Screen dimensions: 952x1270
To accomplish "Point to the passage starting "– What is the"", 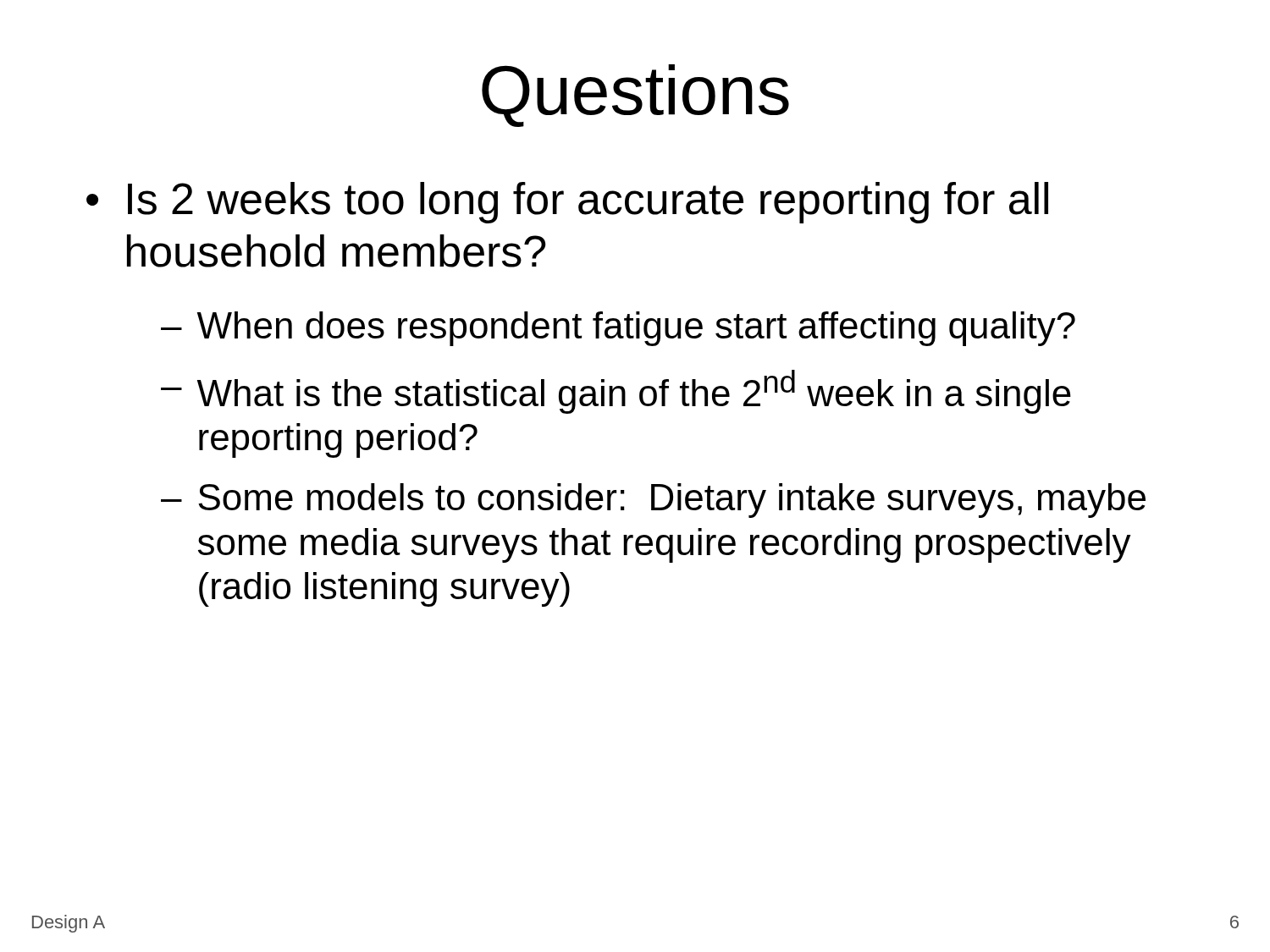I will 682,412.
